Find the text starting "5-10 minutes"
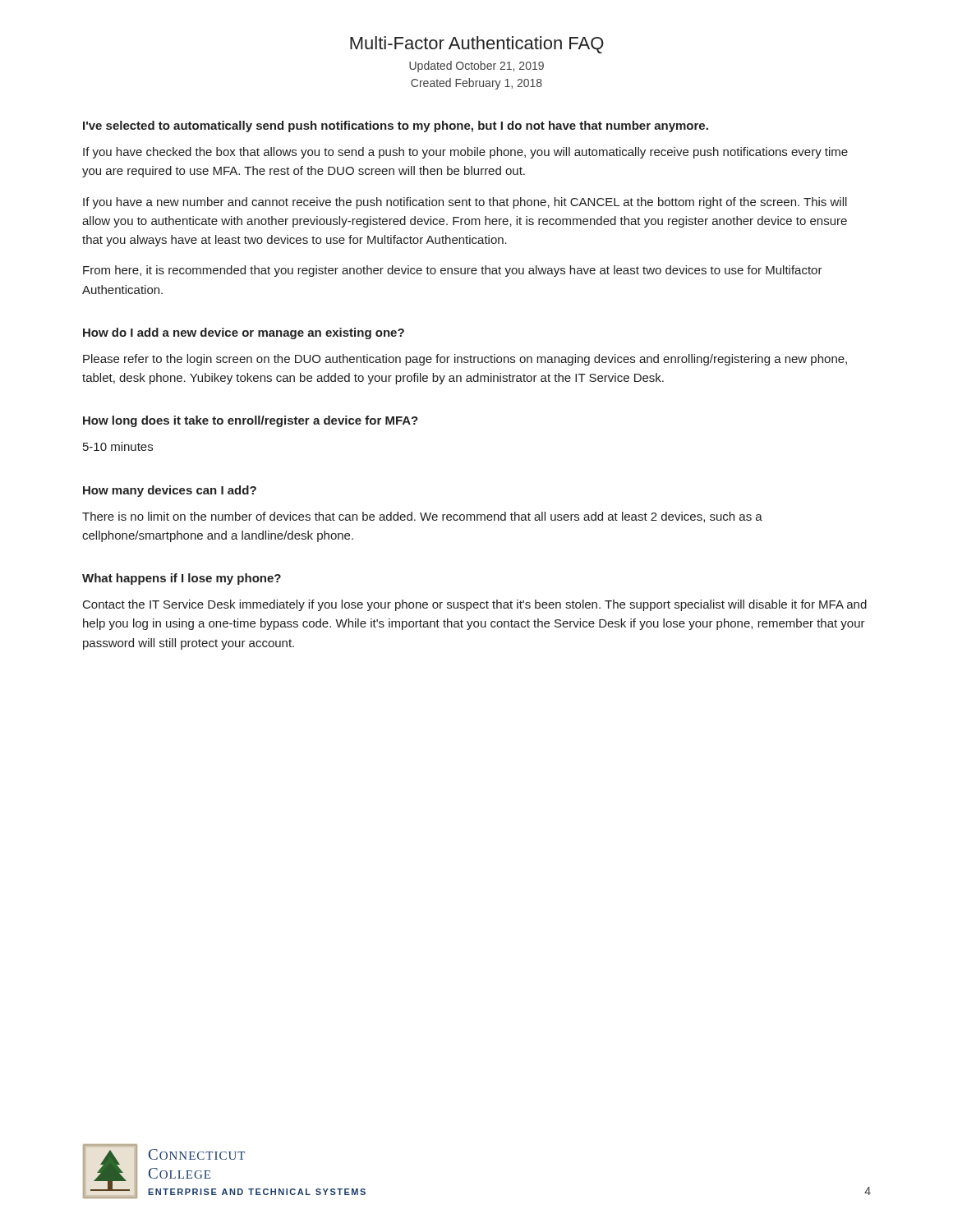The width and height of the screenshot is (953, 1232). pos(118,447)
